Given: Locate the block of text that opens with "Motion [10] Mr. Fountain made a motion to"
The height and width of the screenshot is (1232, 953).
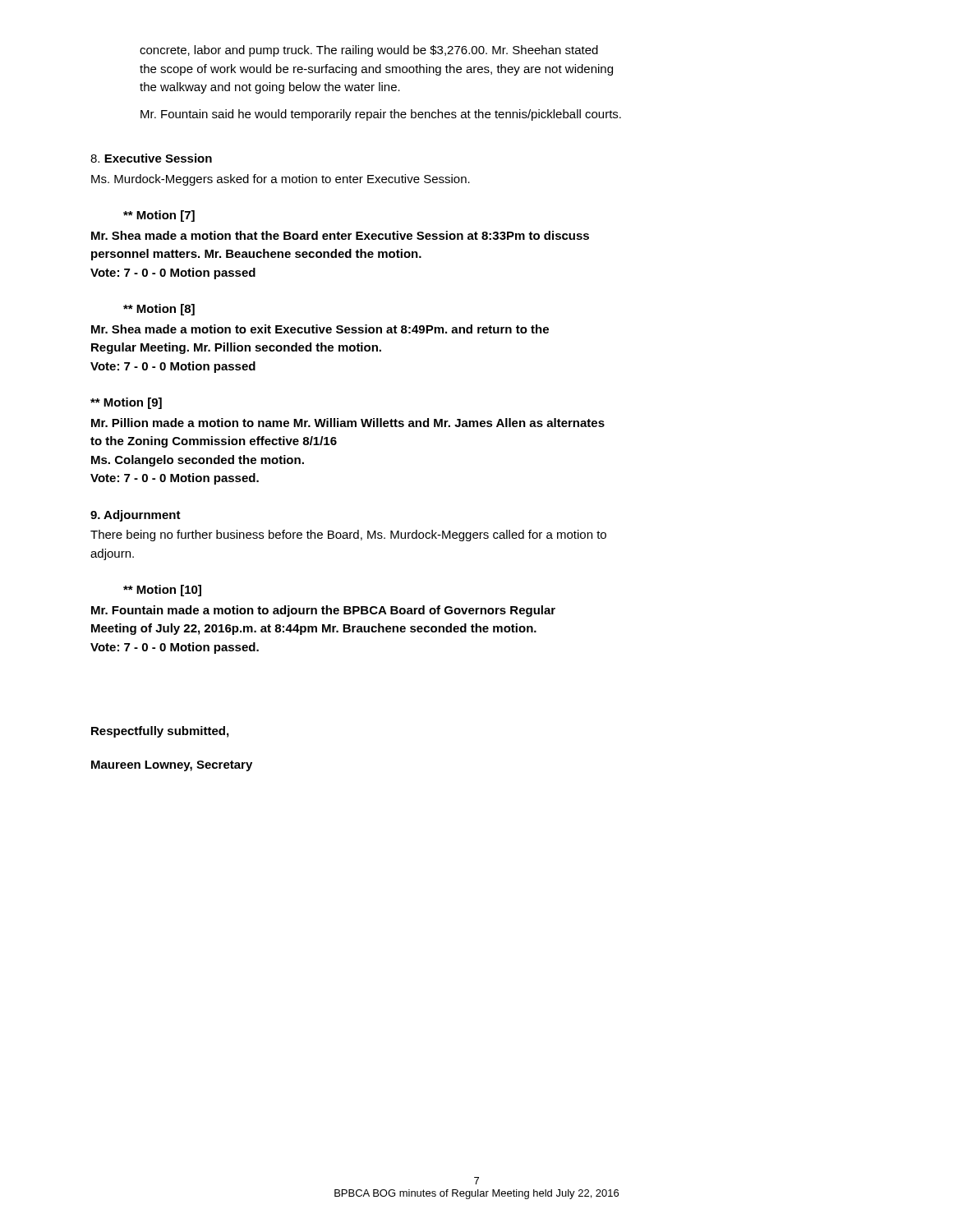Looking at the screenshot, I should click(x=481, y=618).
